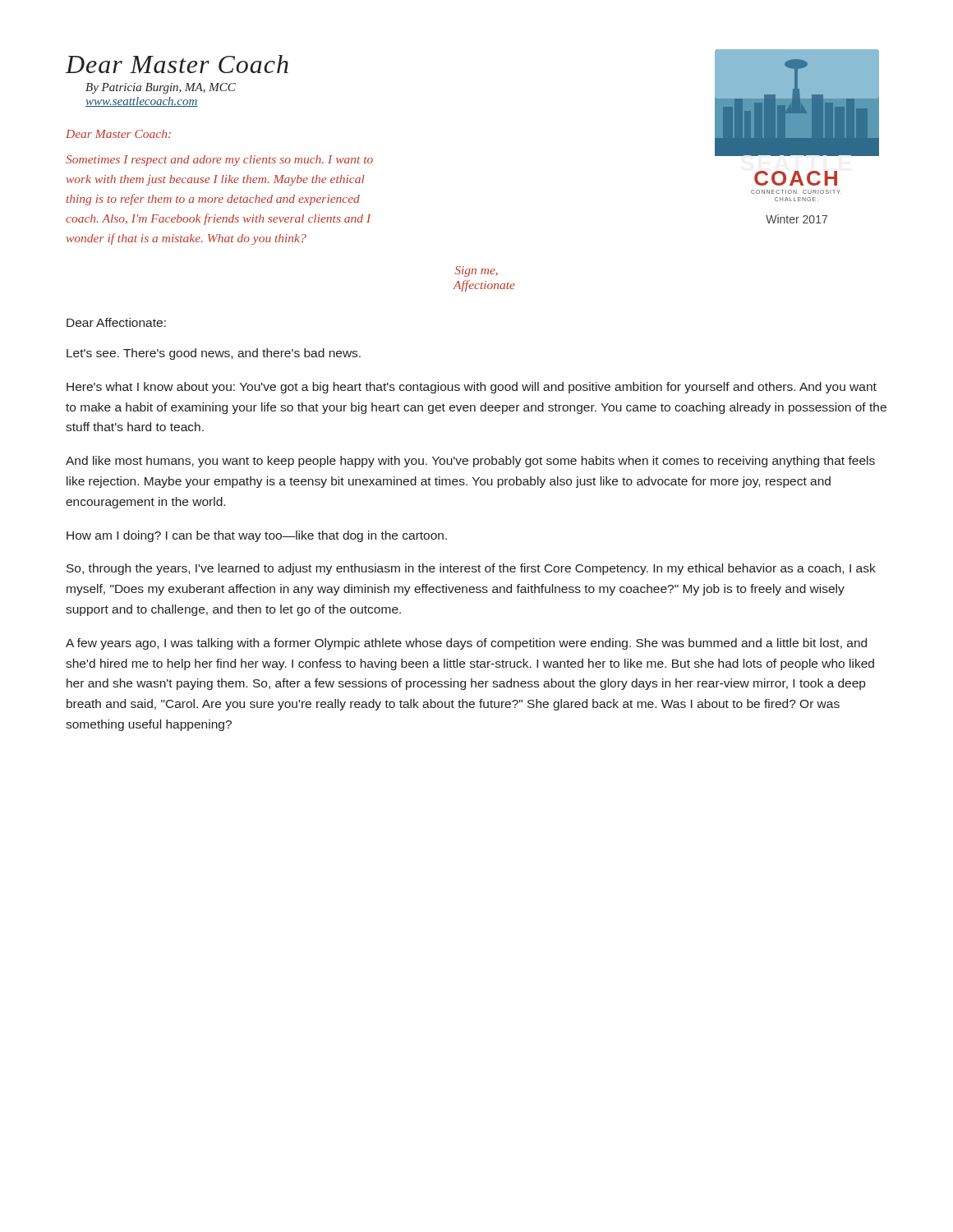Find the text block that says "And like most"
953x1232 pixels.
[470, 481]
